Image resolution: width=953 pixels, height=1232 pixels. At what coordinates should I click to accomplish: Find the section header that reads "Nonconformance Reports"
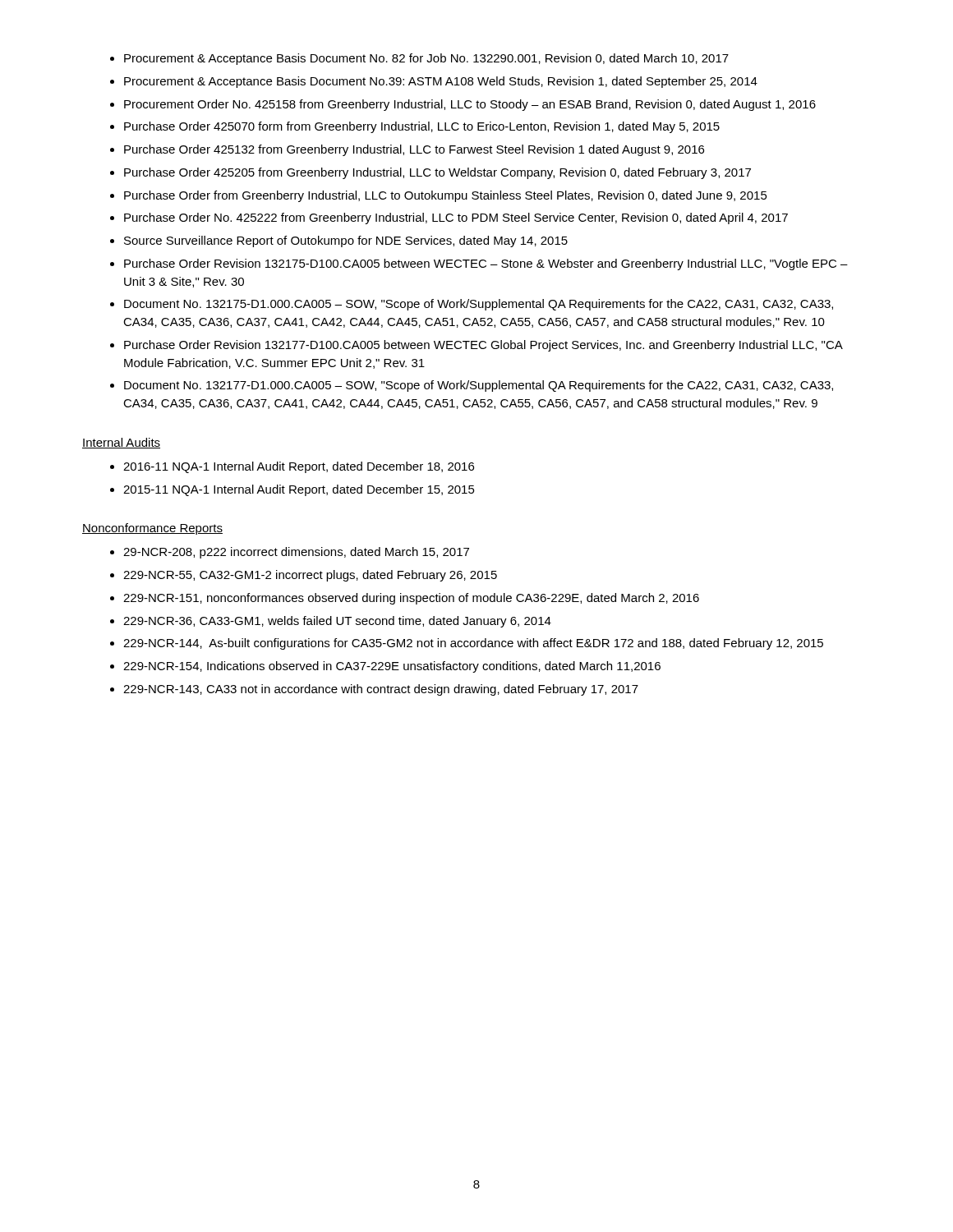pyautogui.click(x=152, y=528)
